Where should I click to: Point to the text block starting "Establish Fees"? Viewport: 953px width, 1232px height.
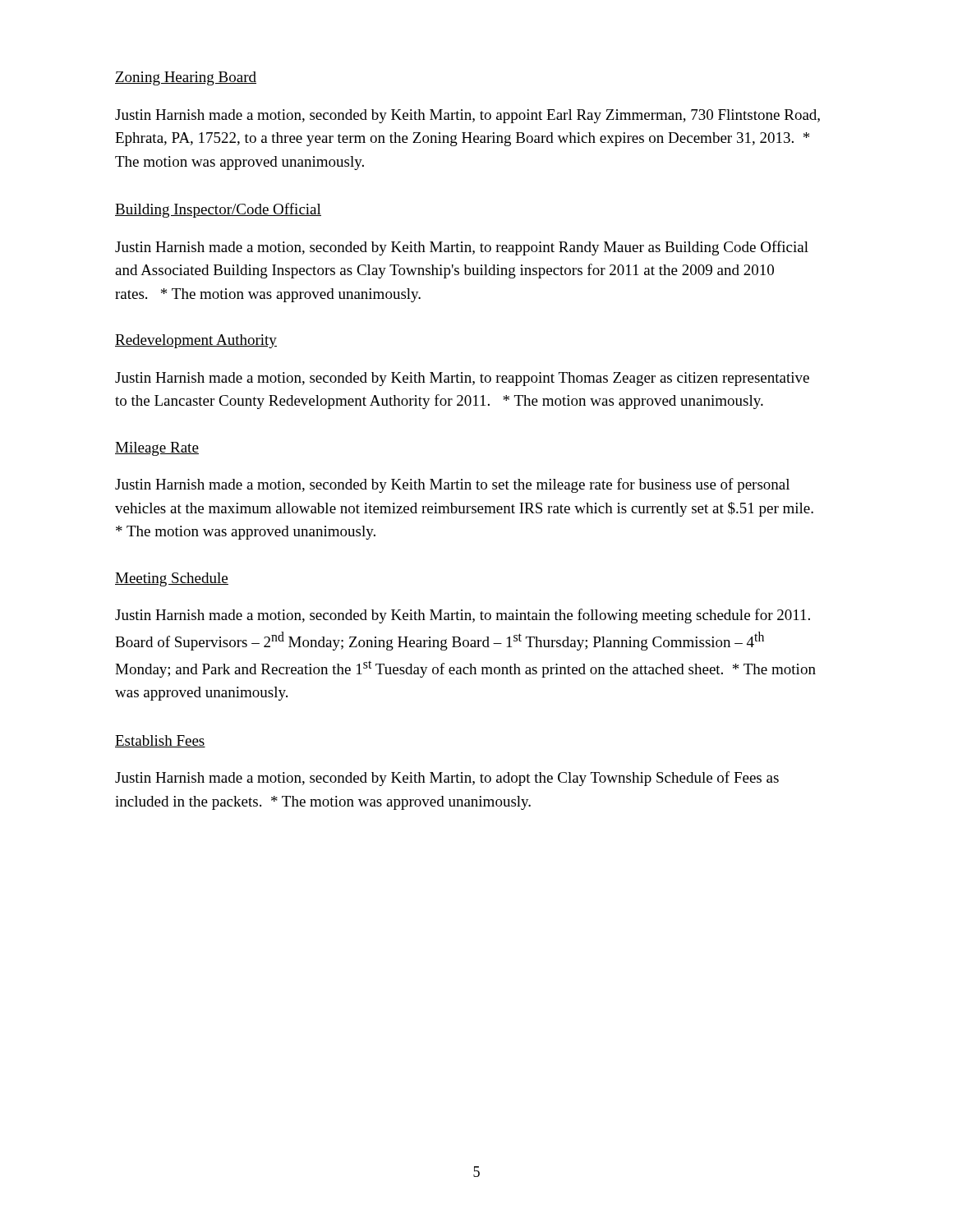(x=160, y=740)
